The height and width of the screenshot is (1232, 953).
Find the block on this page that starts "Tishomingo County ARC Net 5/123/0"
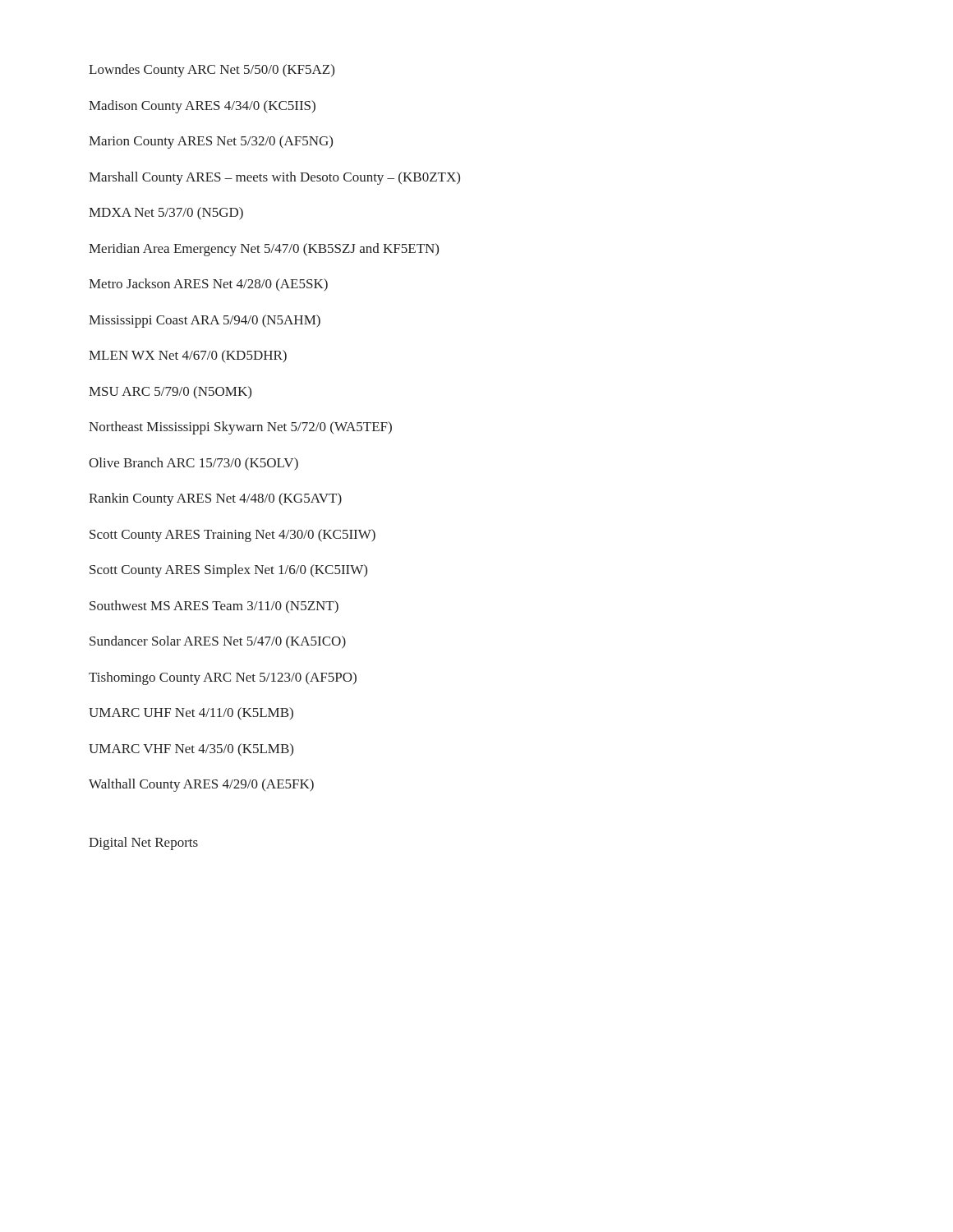tap(223, 677)
